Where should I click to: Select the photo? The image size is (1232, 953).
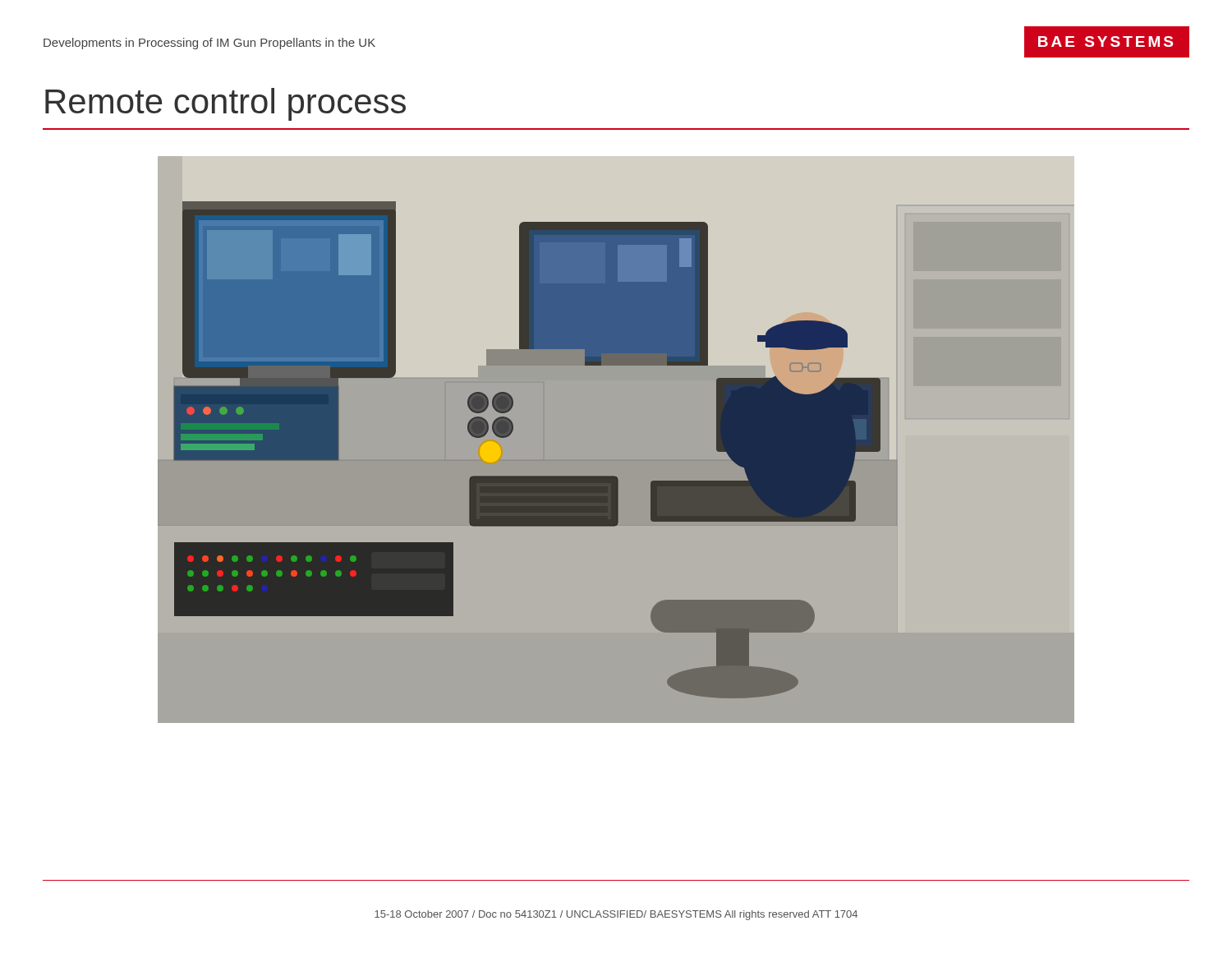[616, 440]
